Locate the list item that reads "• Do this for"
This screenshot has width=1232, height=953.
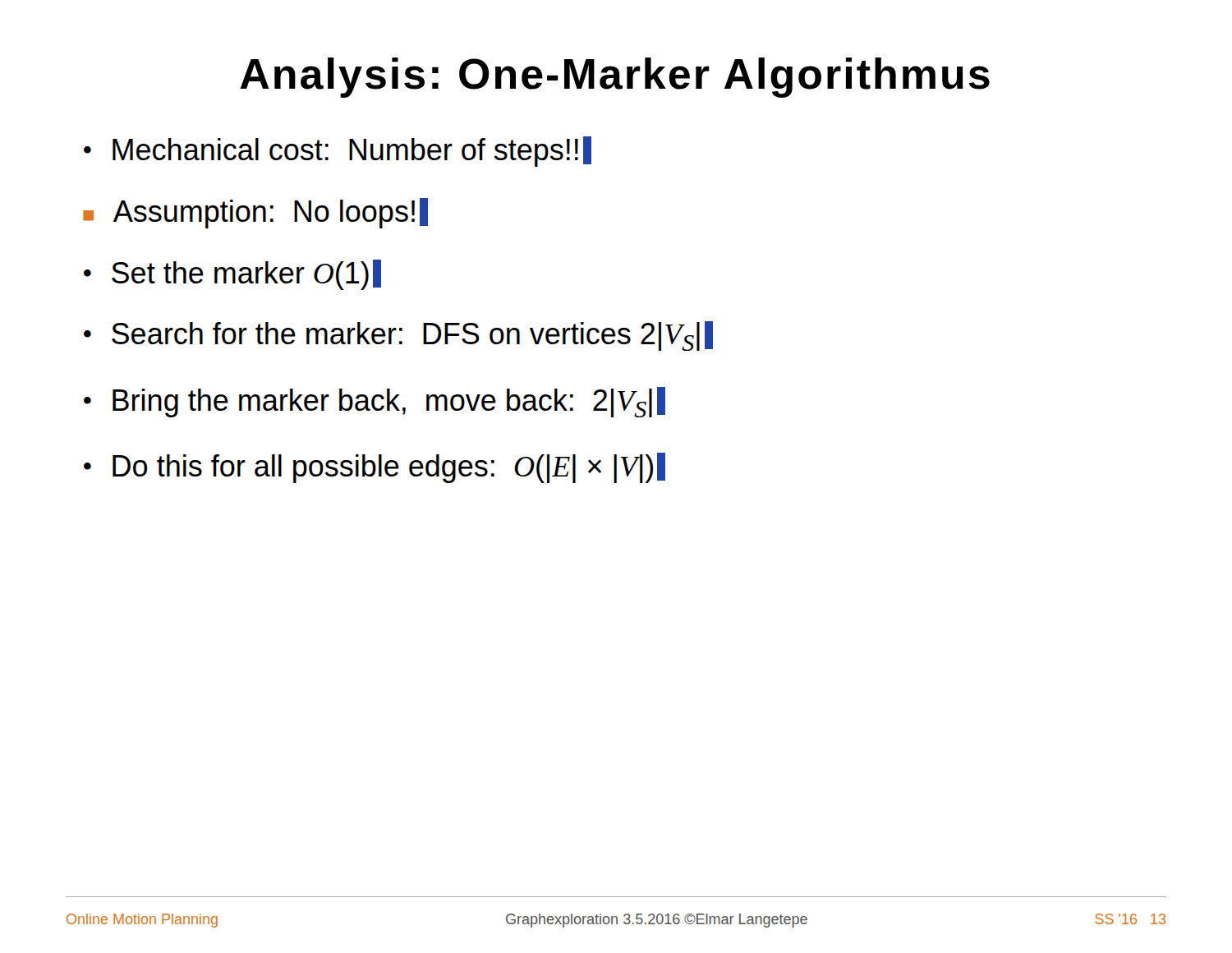point(374,467)
